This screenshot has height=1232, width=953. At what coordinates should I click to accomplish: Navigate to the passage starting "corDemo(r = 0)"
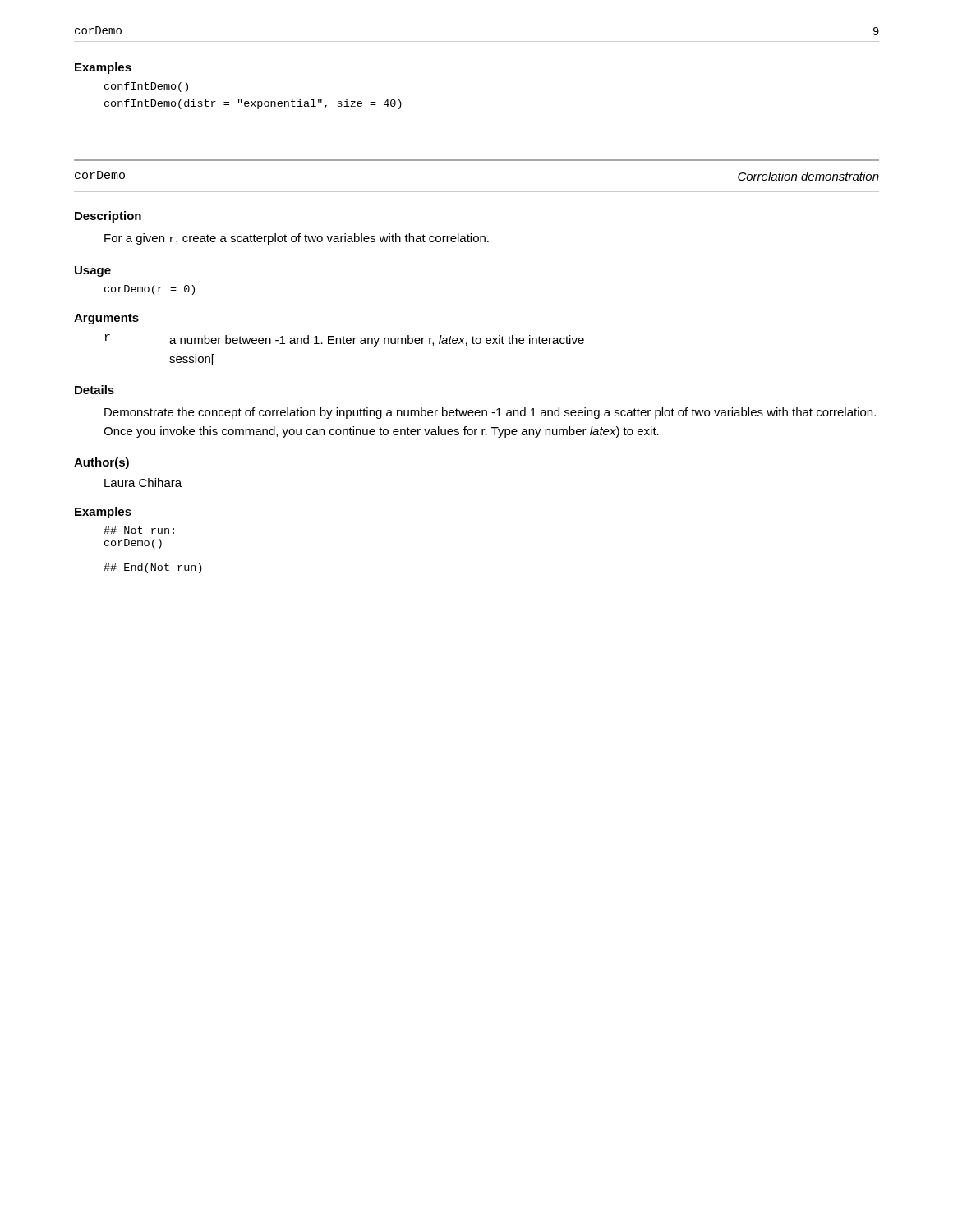(x=150, y=290)
